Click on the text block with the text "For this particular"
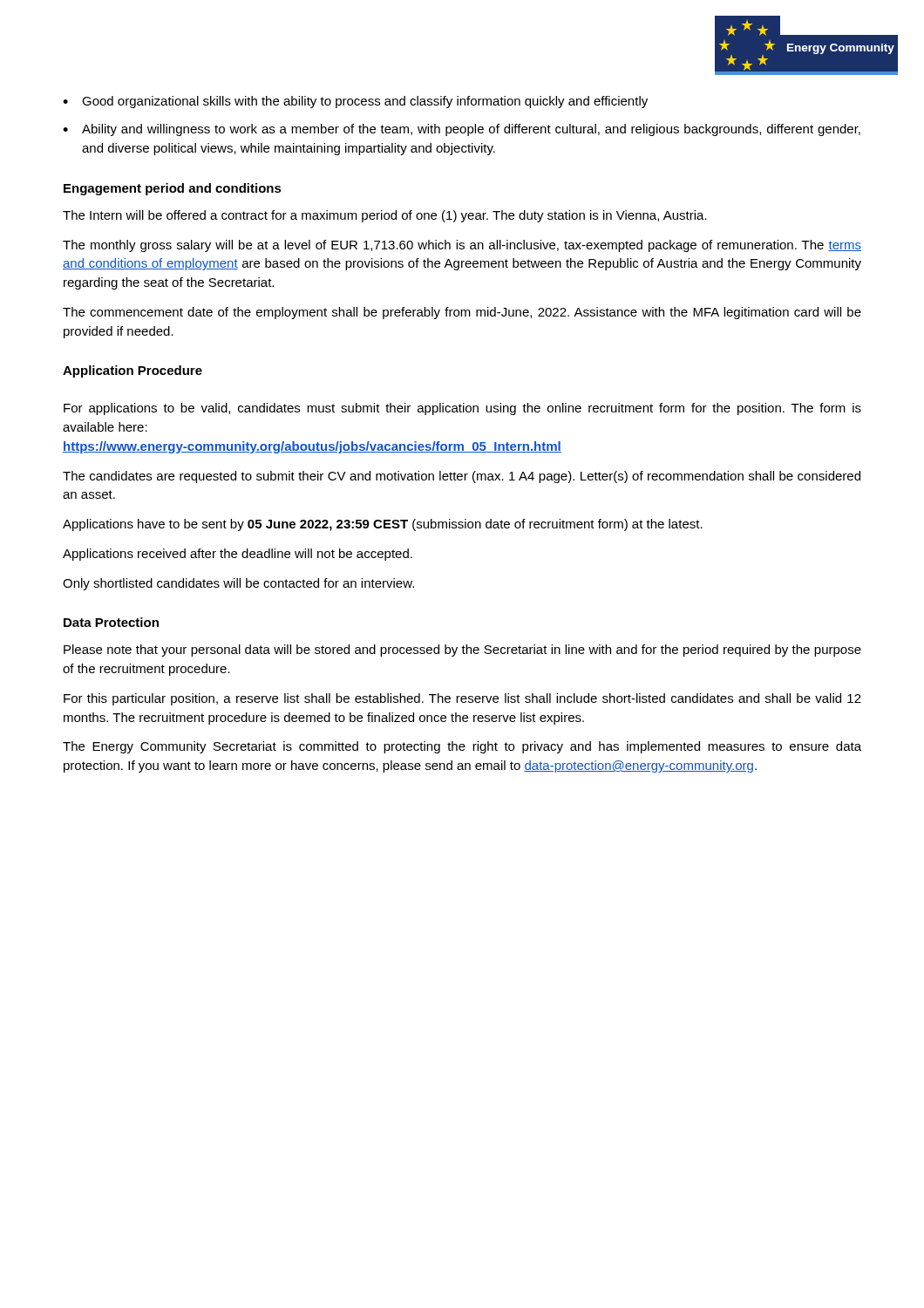 462,707
